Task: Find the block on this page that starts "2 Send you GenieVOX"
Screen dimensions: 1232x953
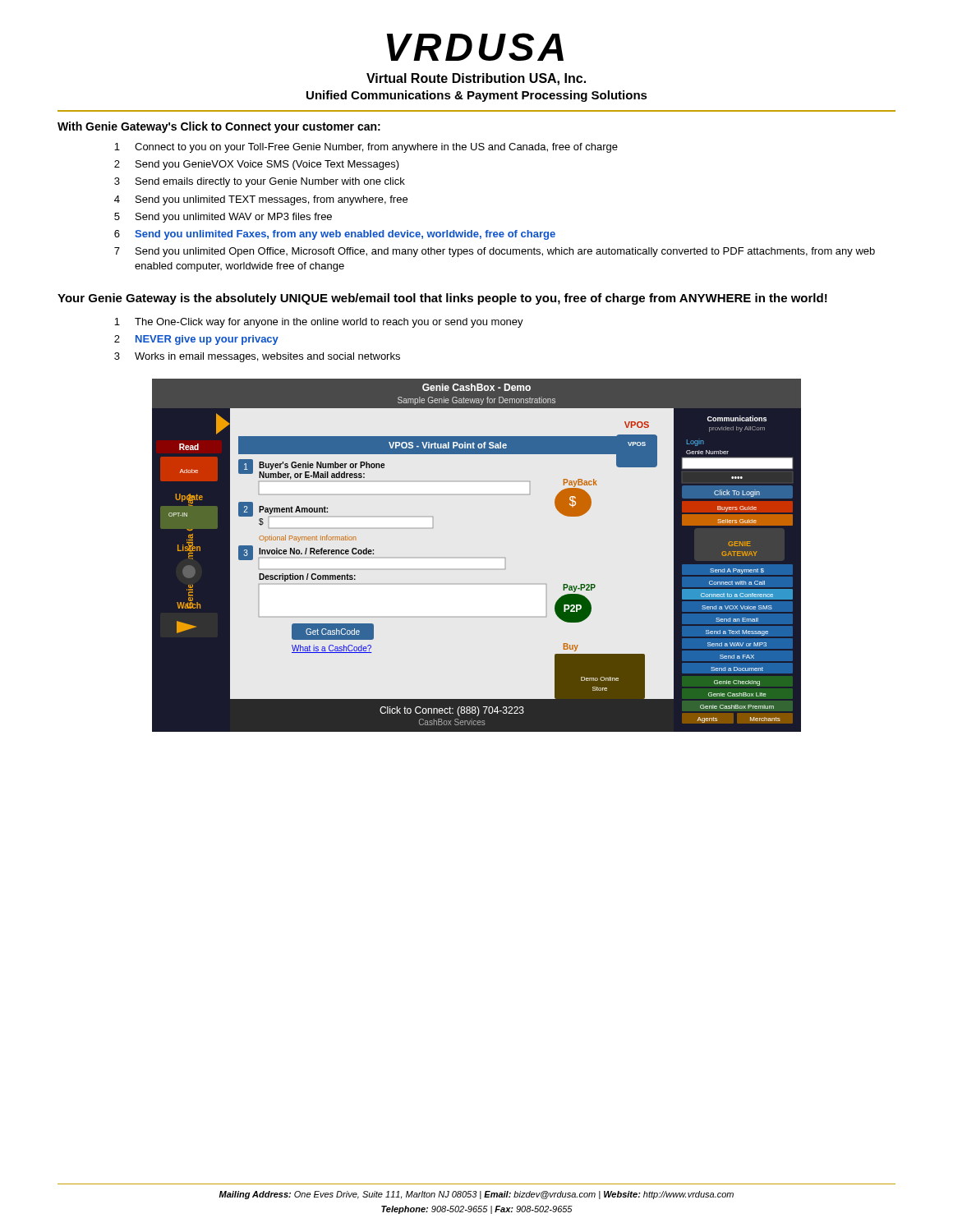Action: [x=257, y=165]
